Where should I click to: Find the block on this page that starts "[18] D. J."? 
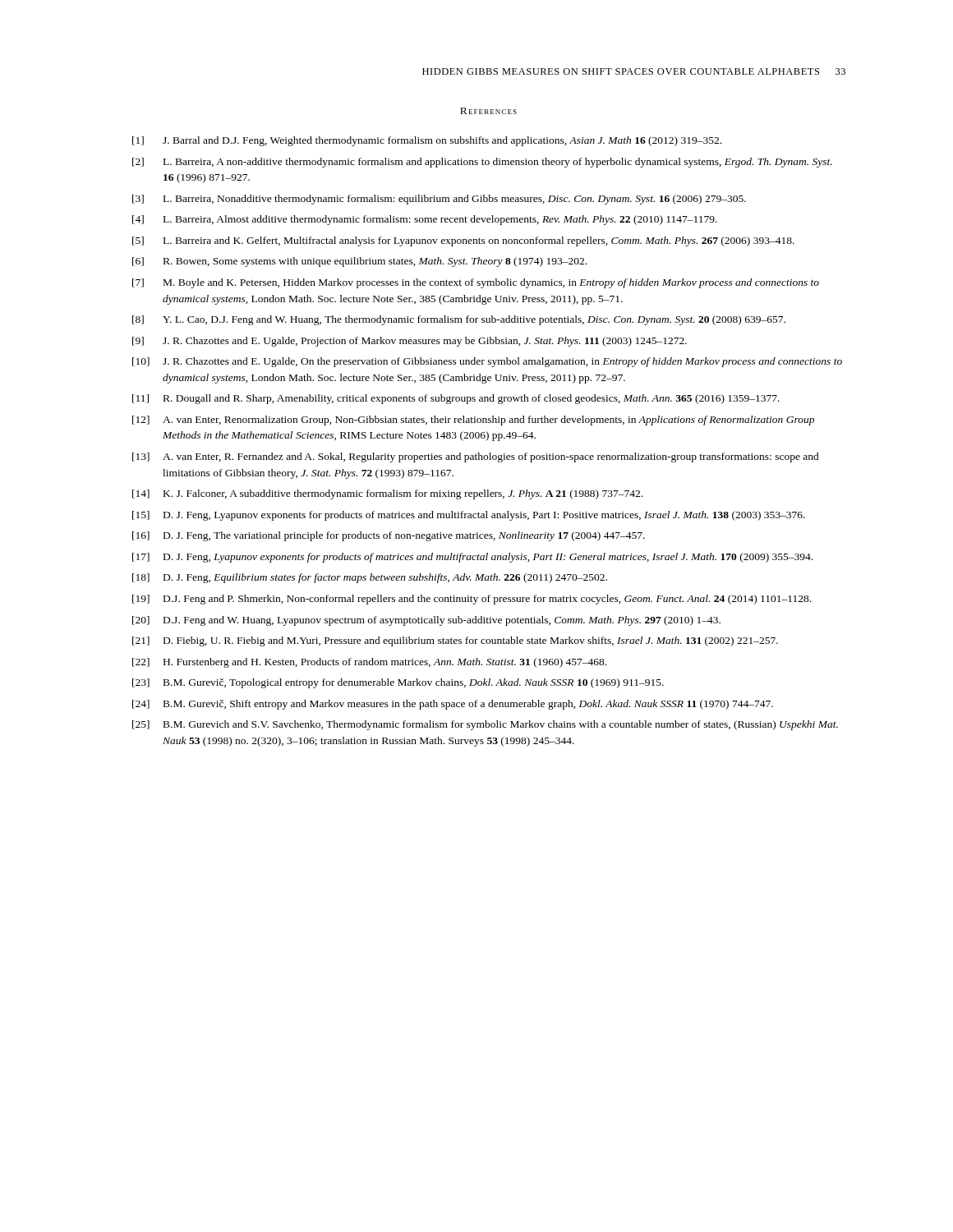[x=489, y=578]
